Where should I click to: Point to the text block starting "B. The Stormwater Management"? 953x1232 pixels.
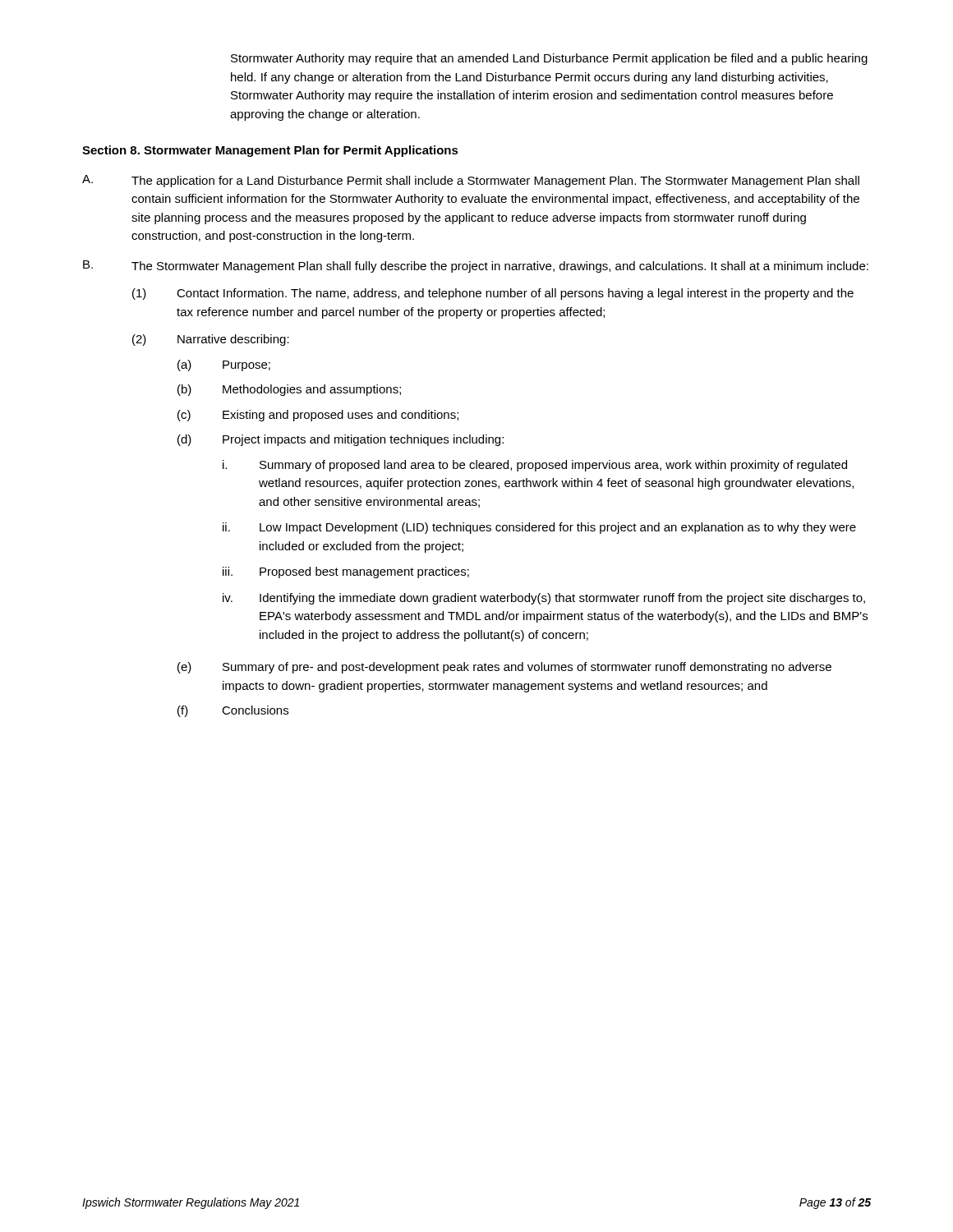point(476,496)
